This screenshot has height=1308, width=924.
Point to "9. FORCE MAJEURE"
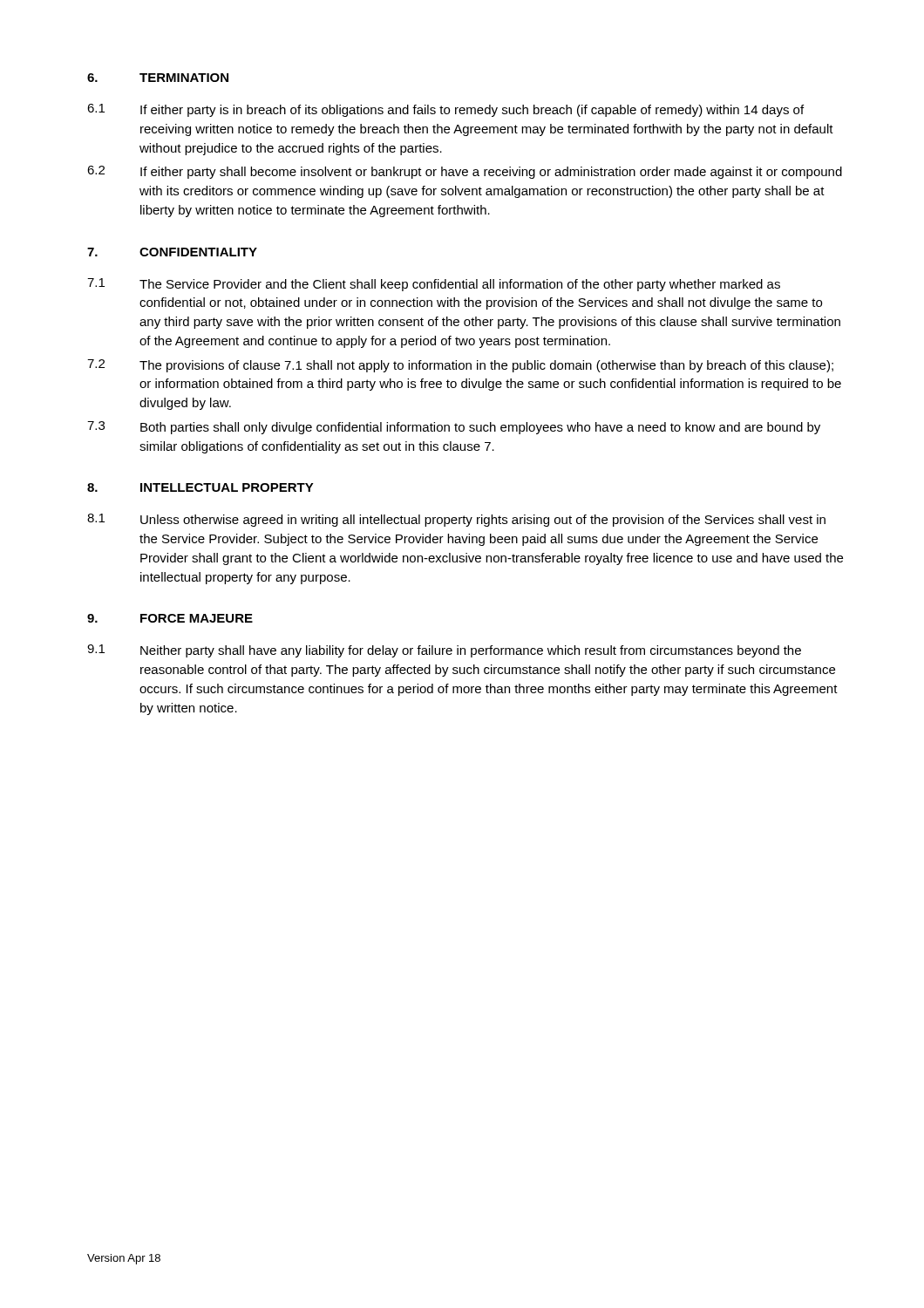pos(170,618)
